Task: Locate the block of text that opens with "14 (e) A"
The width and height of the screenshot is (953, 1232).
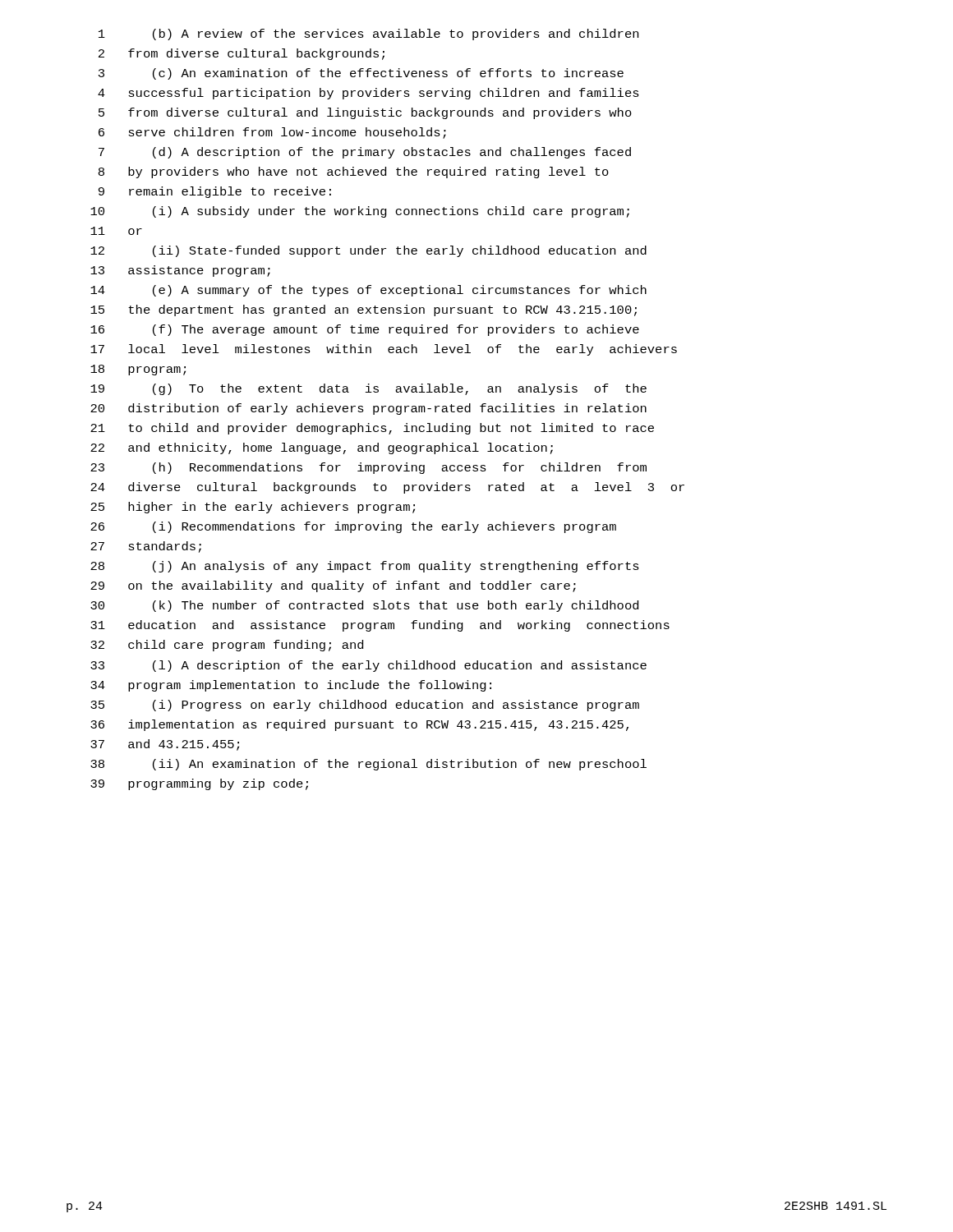Action: click(x=476, y=301)
